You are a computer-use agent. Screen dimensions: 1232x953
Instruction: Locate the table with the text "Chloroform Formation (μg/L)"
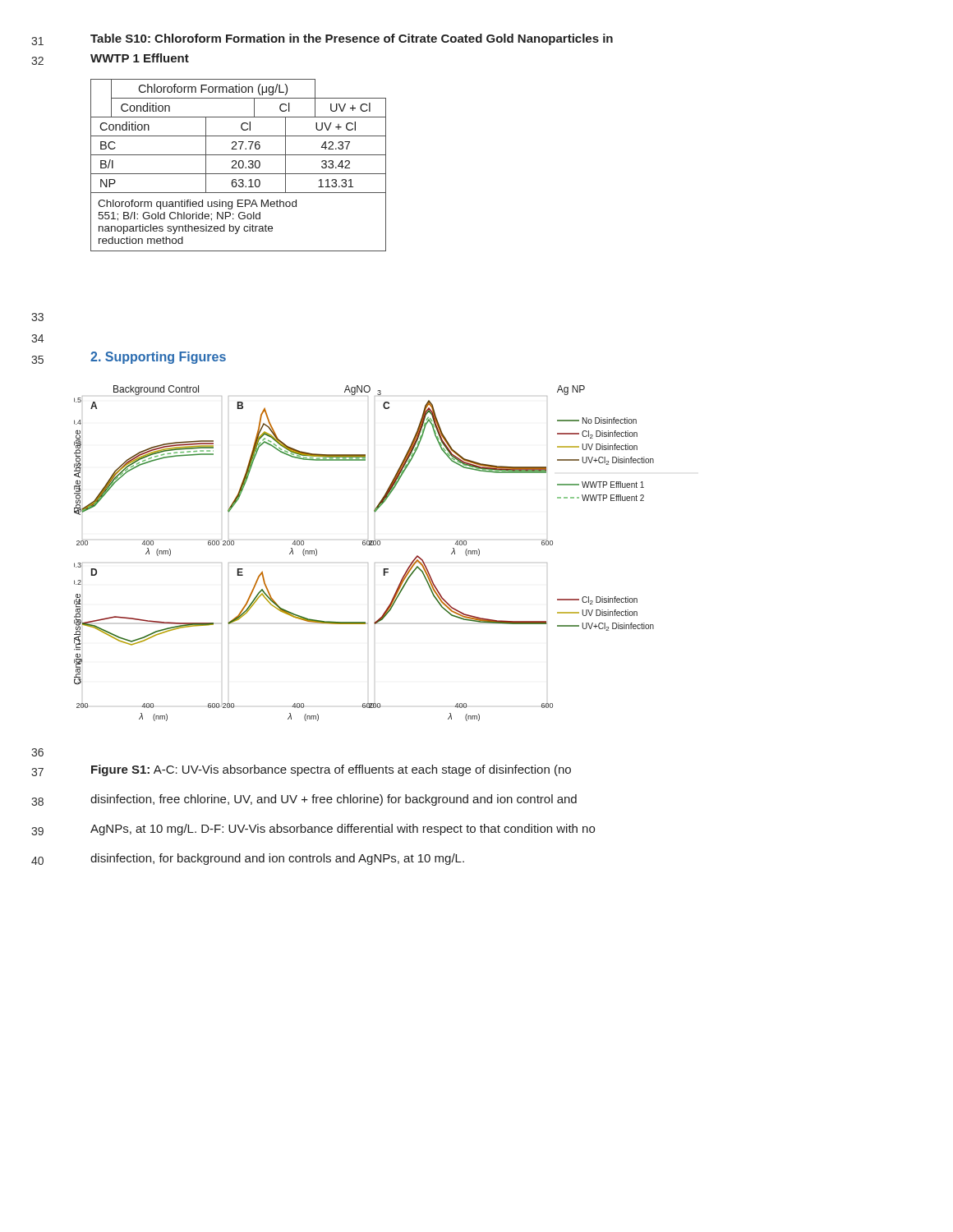[238, 165]
